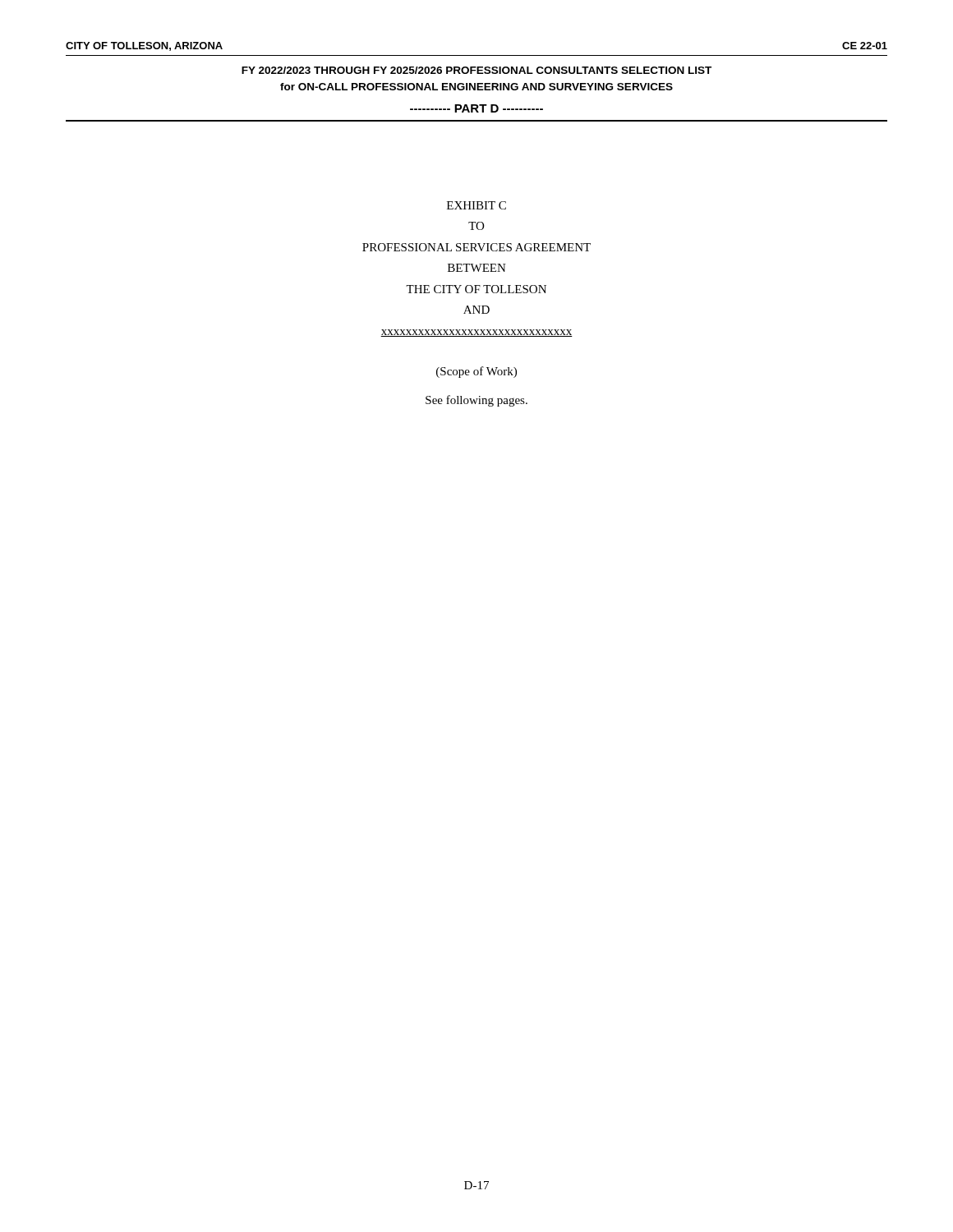
Task: Point to the text starting "FY 2022/2023 THROUGH FY 2025/2026 PROFESSIONAL"
Action: pyautogui.click(x=476, y=79)
